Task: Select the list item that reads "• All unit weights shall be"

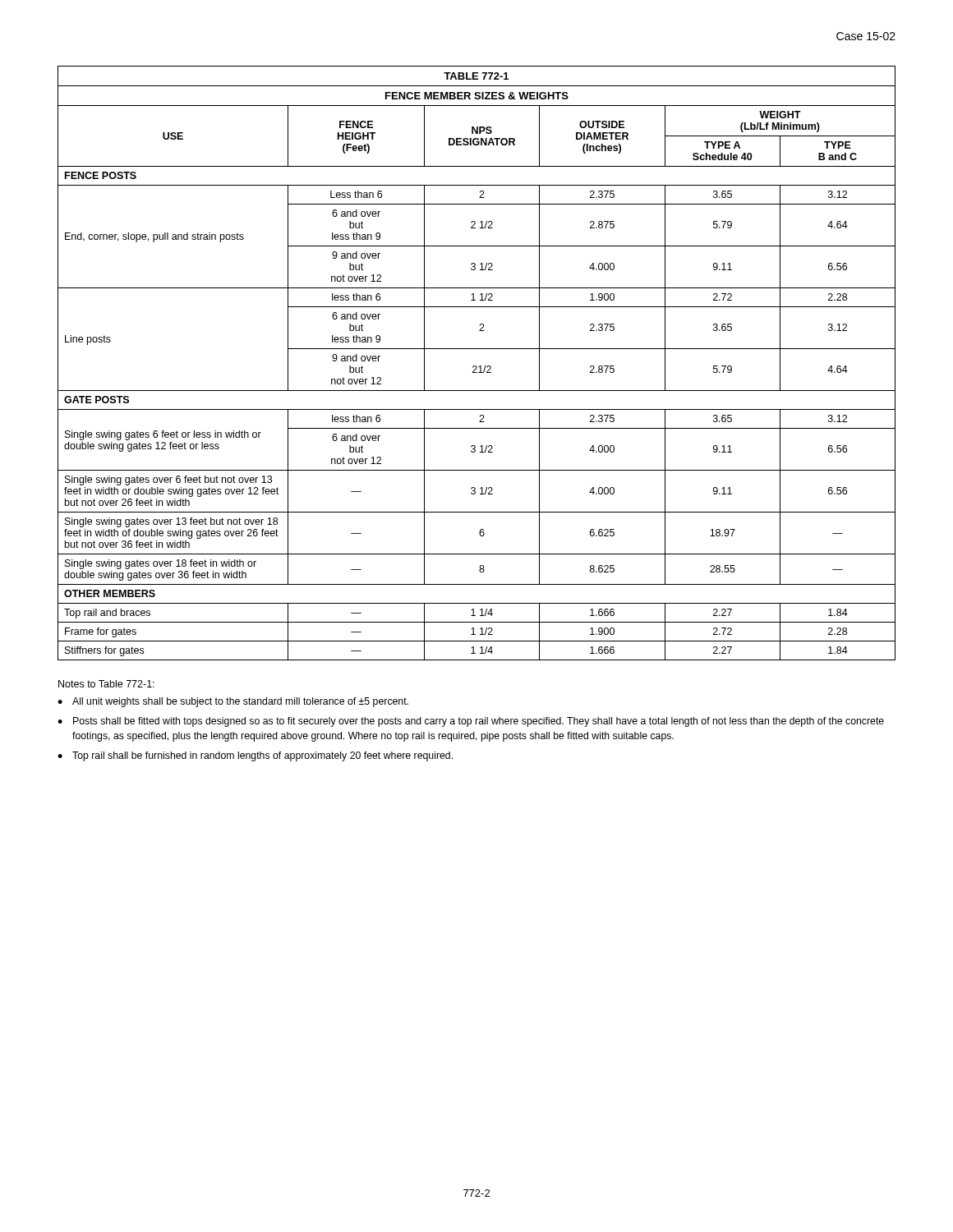Action: tap(233, 702)
